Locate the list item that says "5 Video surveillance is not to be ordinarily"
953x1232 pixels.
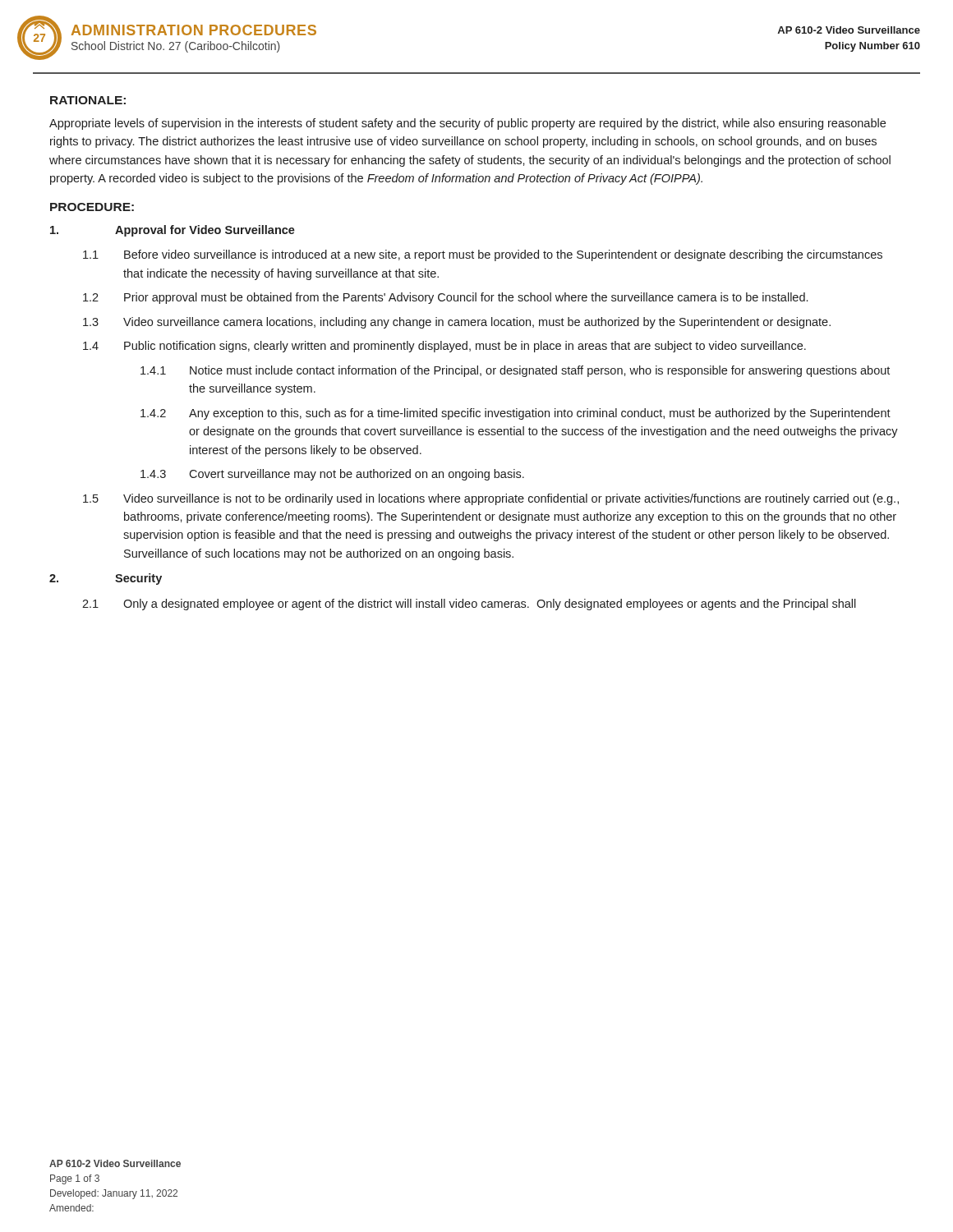tap(493, 526)
